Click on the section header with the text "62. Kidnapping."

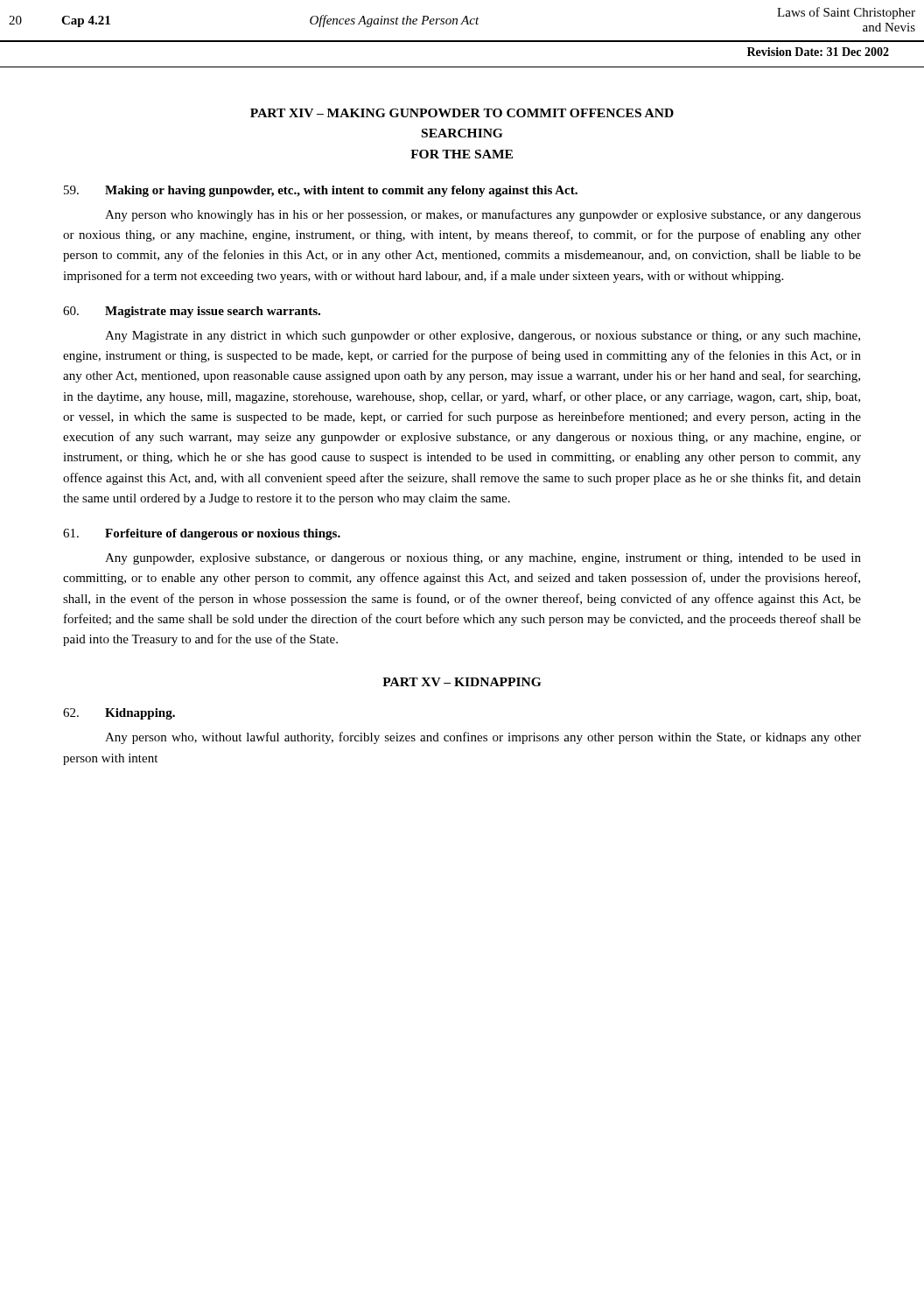click(x=119, y=714)
